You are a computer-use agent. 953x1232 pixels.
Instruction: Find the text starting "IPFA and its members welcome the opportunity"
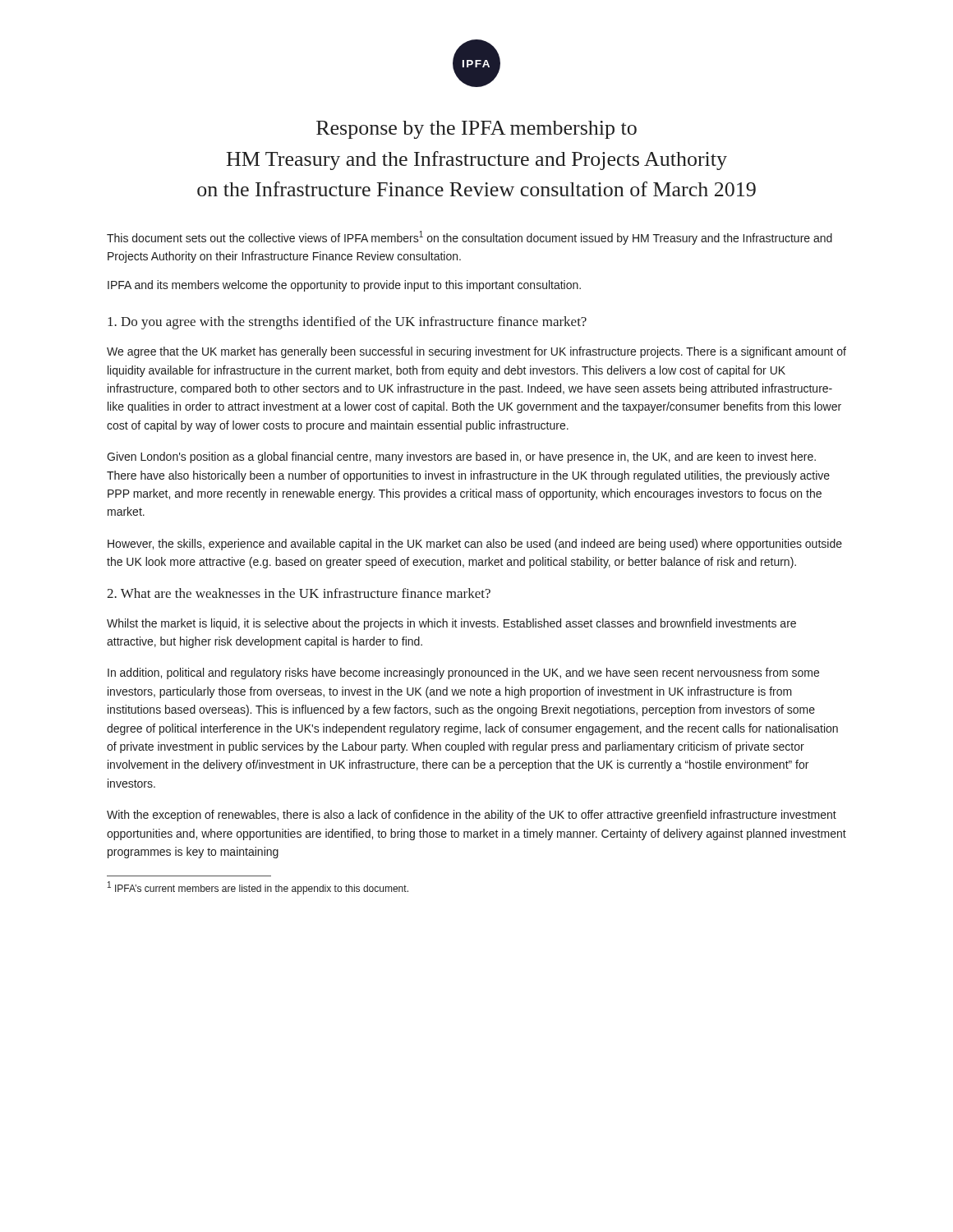344,285
